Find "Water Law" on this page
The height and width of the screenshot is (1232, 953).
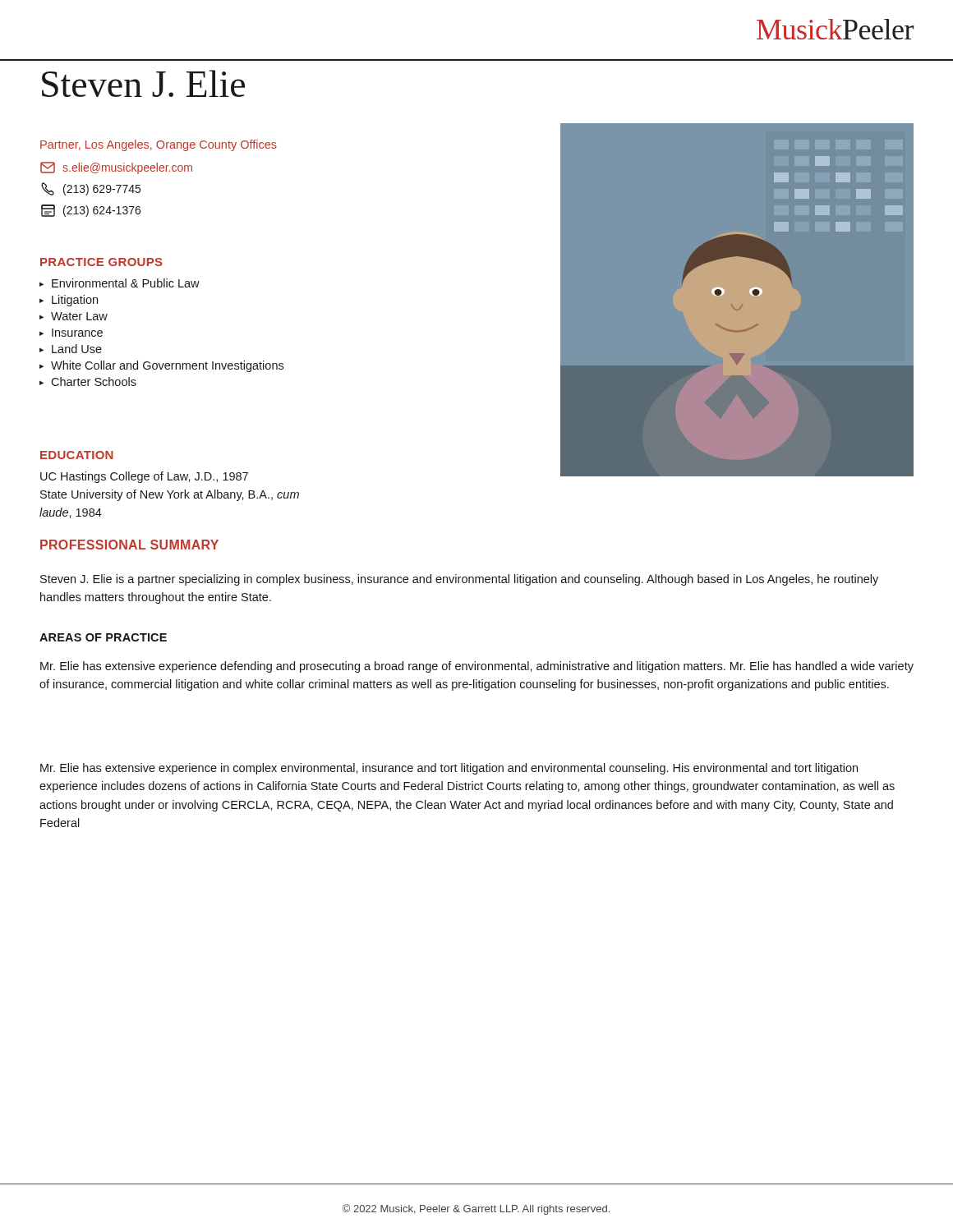(79, 316)
